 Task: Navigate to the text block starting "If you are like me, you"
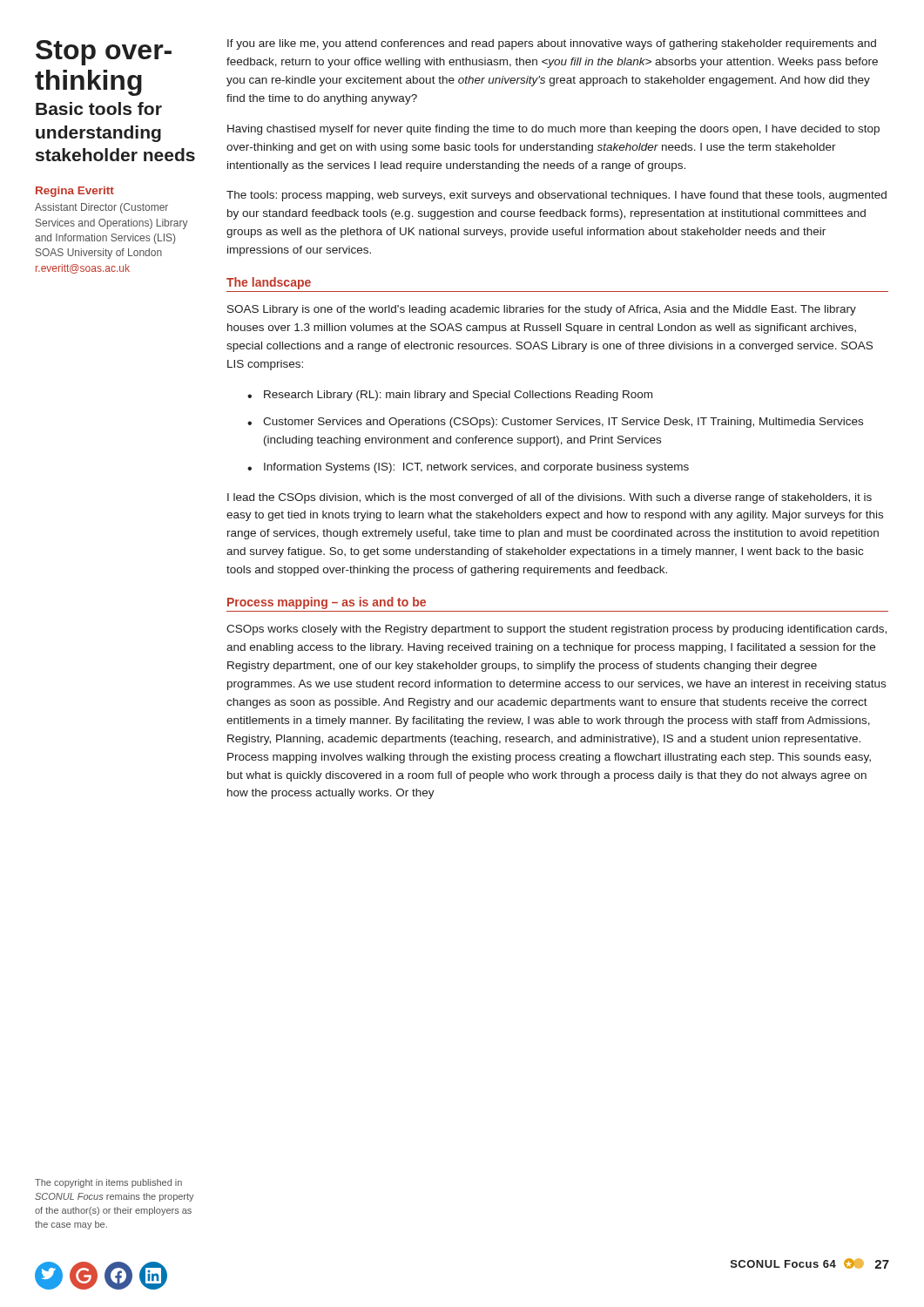click(557, 71)
